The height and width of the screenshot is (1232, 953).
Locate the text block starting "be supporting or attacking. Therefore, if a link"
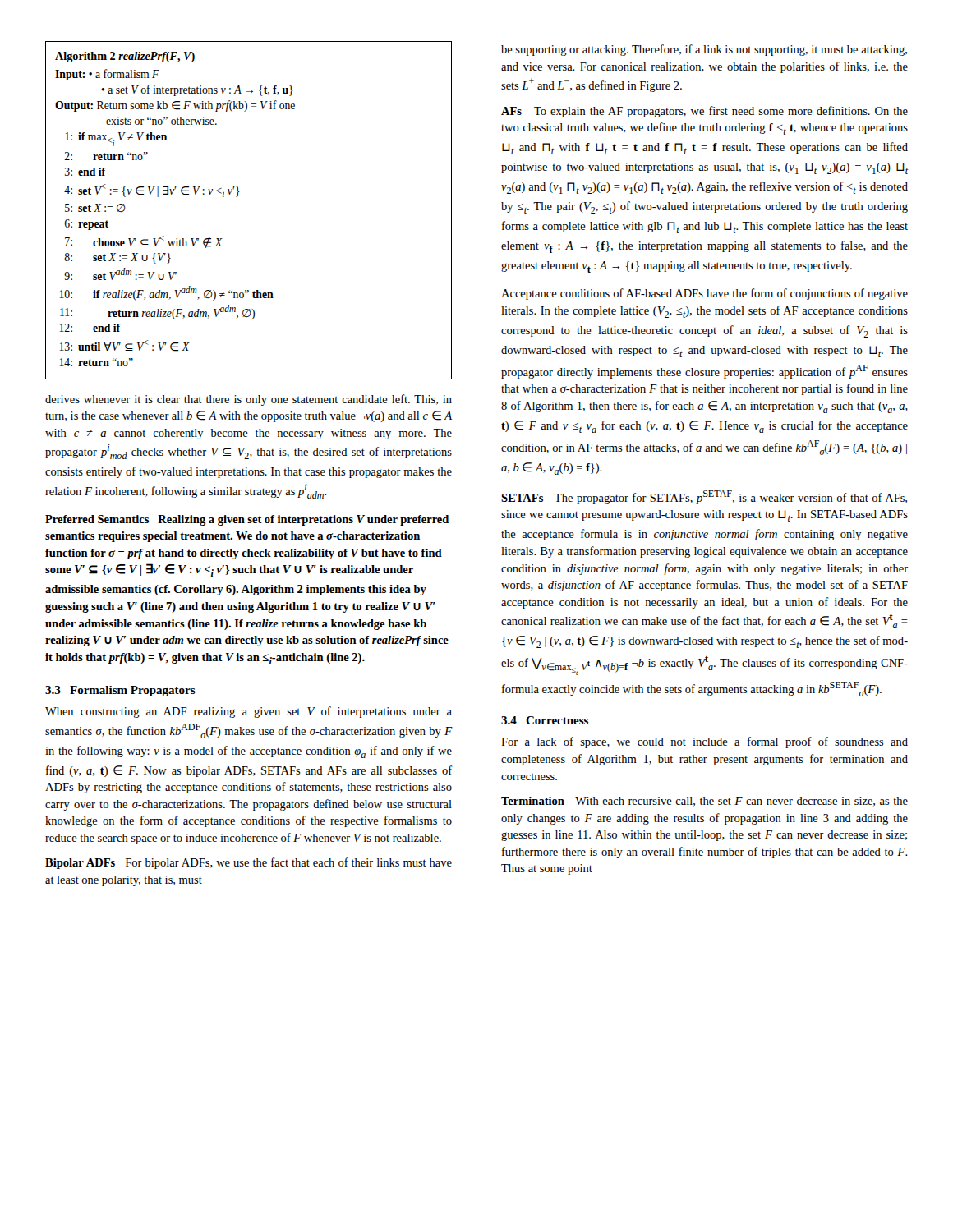[x=705, y=67]
